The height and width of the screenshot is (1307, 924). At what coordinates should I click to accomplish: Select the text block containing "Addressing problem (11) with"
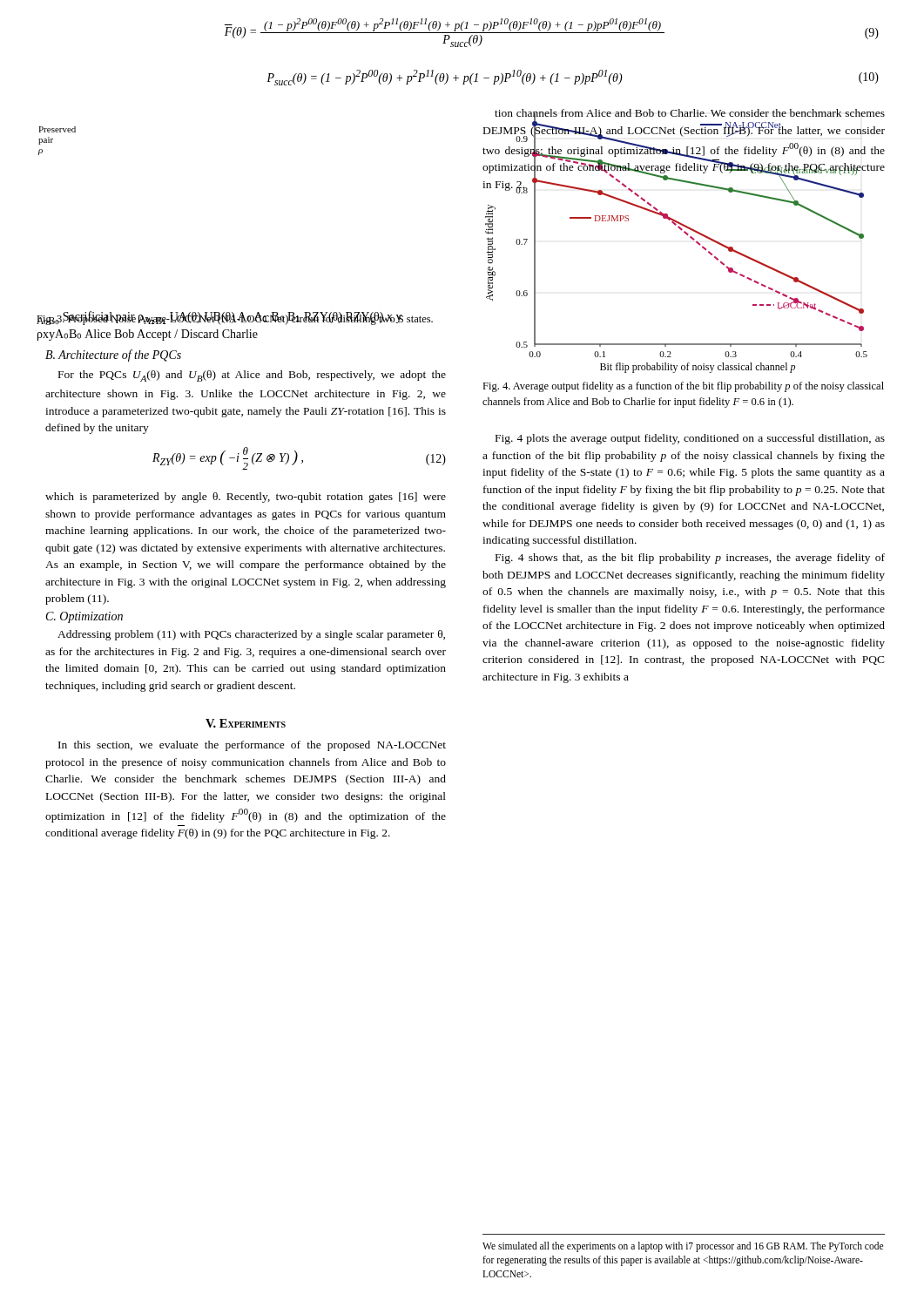tap(246, 660)
